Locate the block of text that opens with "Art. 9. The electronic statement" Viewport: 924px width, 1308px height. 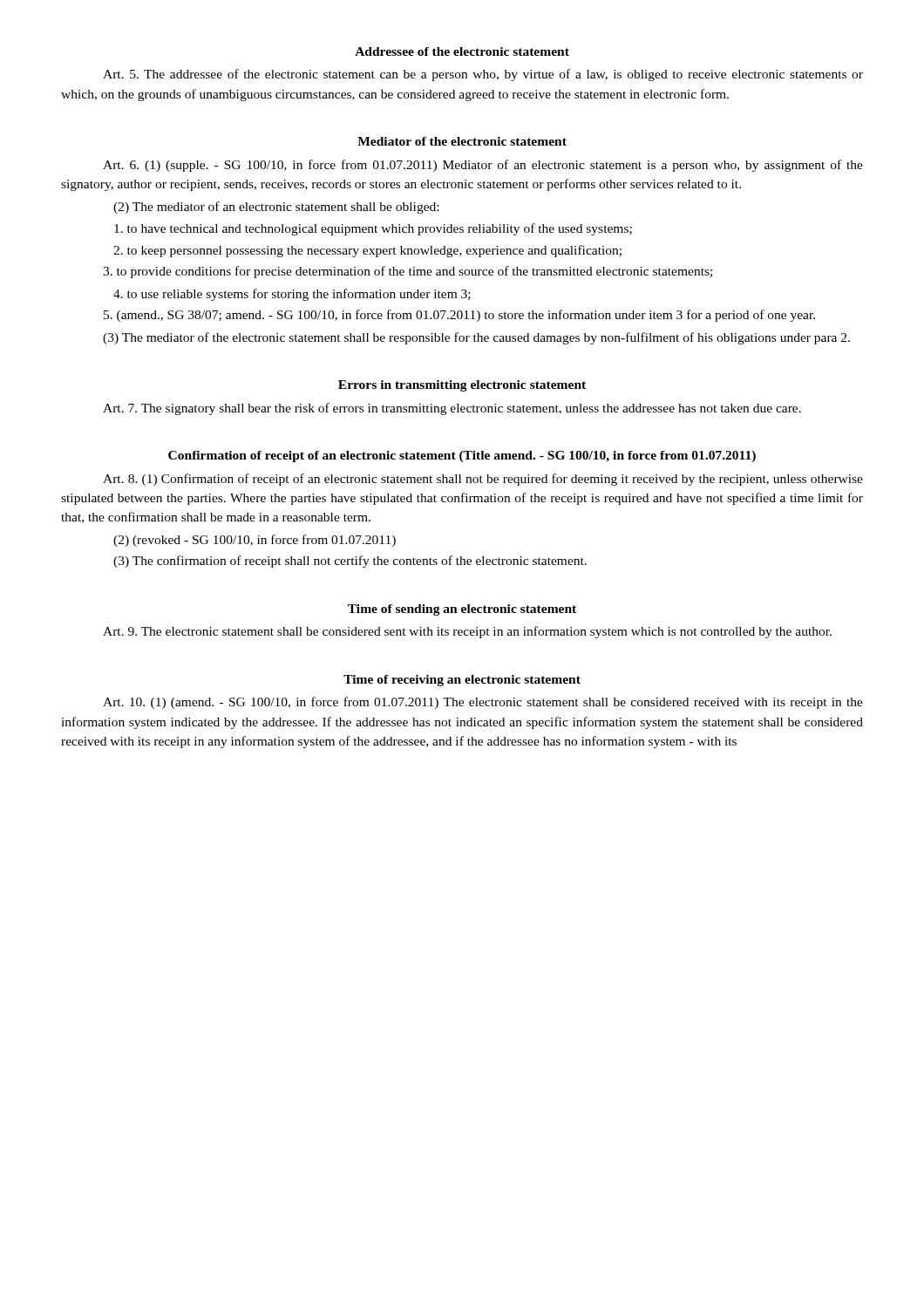point(462,632)
